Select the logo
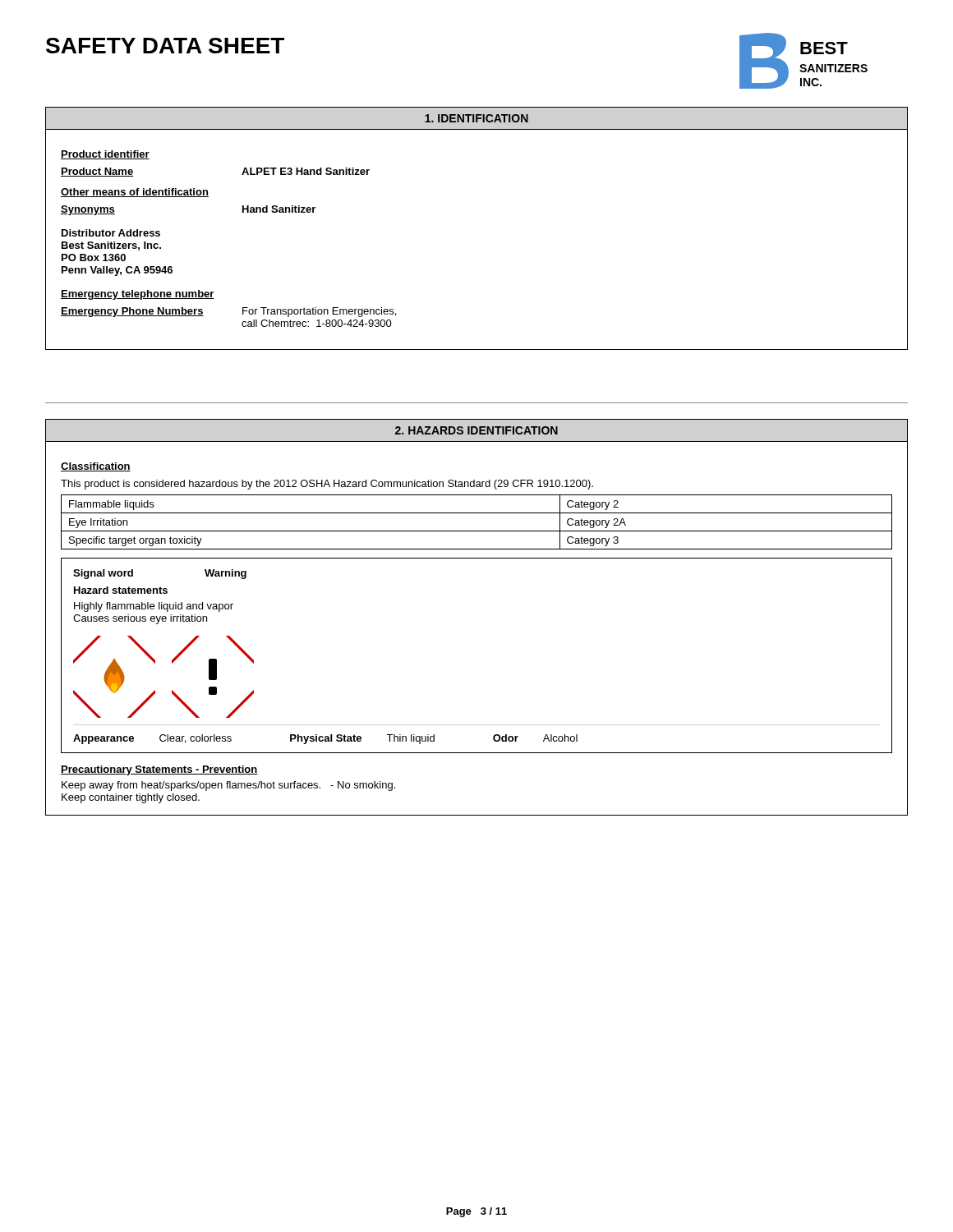This screenshot has height=1232, width=953. (x=822, y=60)
